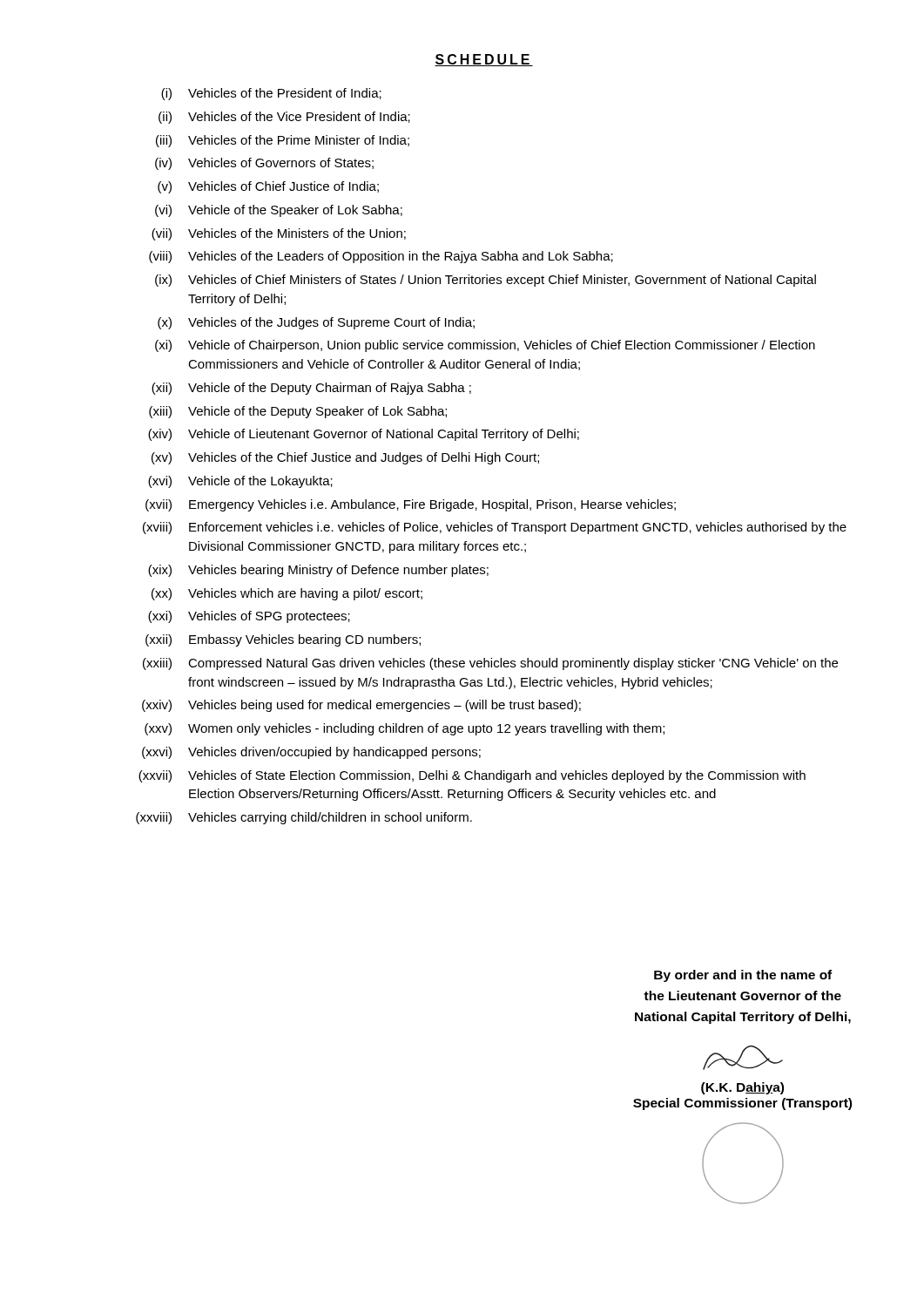
Task: Point to "(xvi) Vehicle of the Lokayukta;"
Action: point(240,482)
